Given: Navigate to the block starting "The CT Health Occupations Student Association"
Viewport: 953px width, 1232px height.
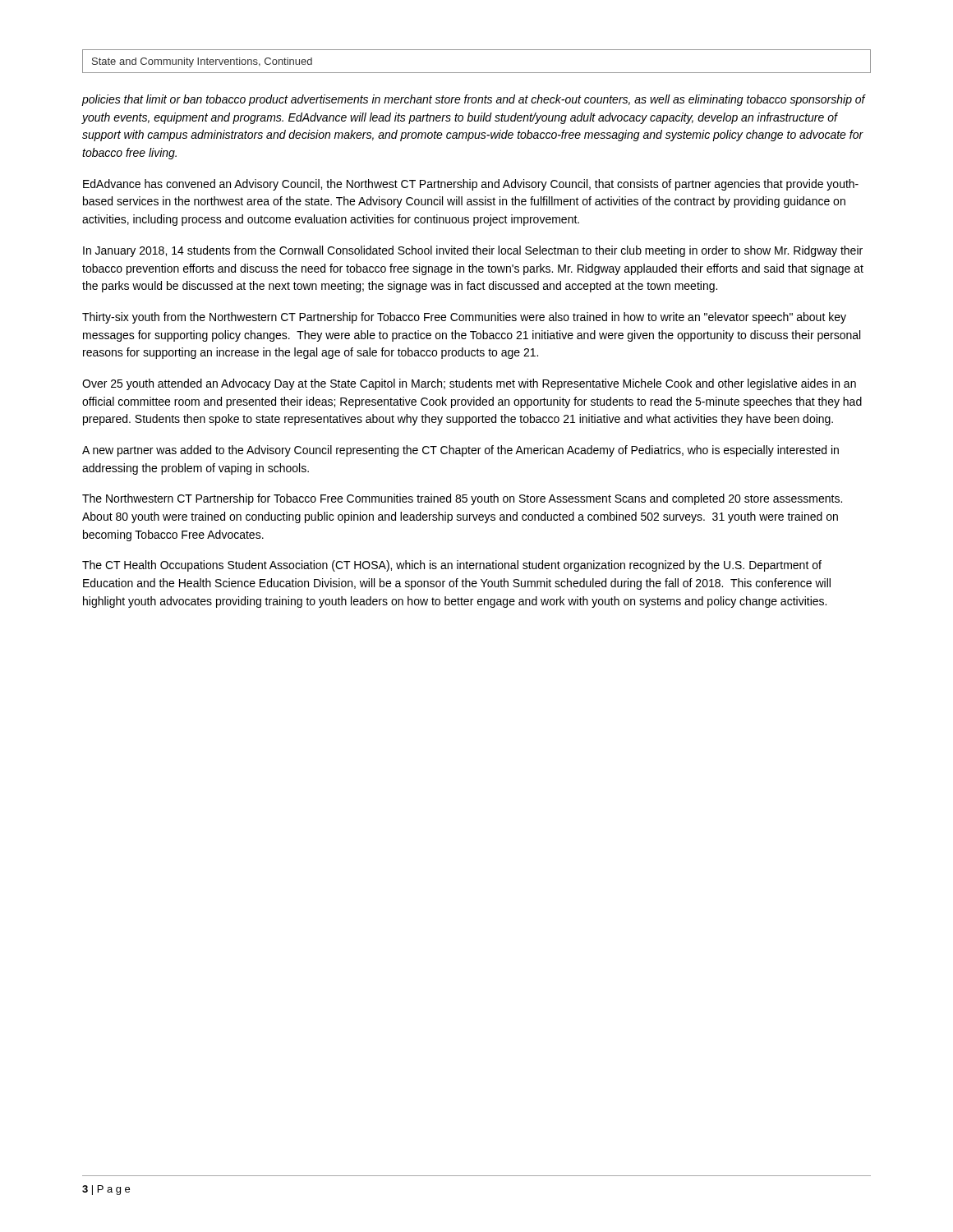Looking at the screenshot, I should (x=457, y=583).
